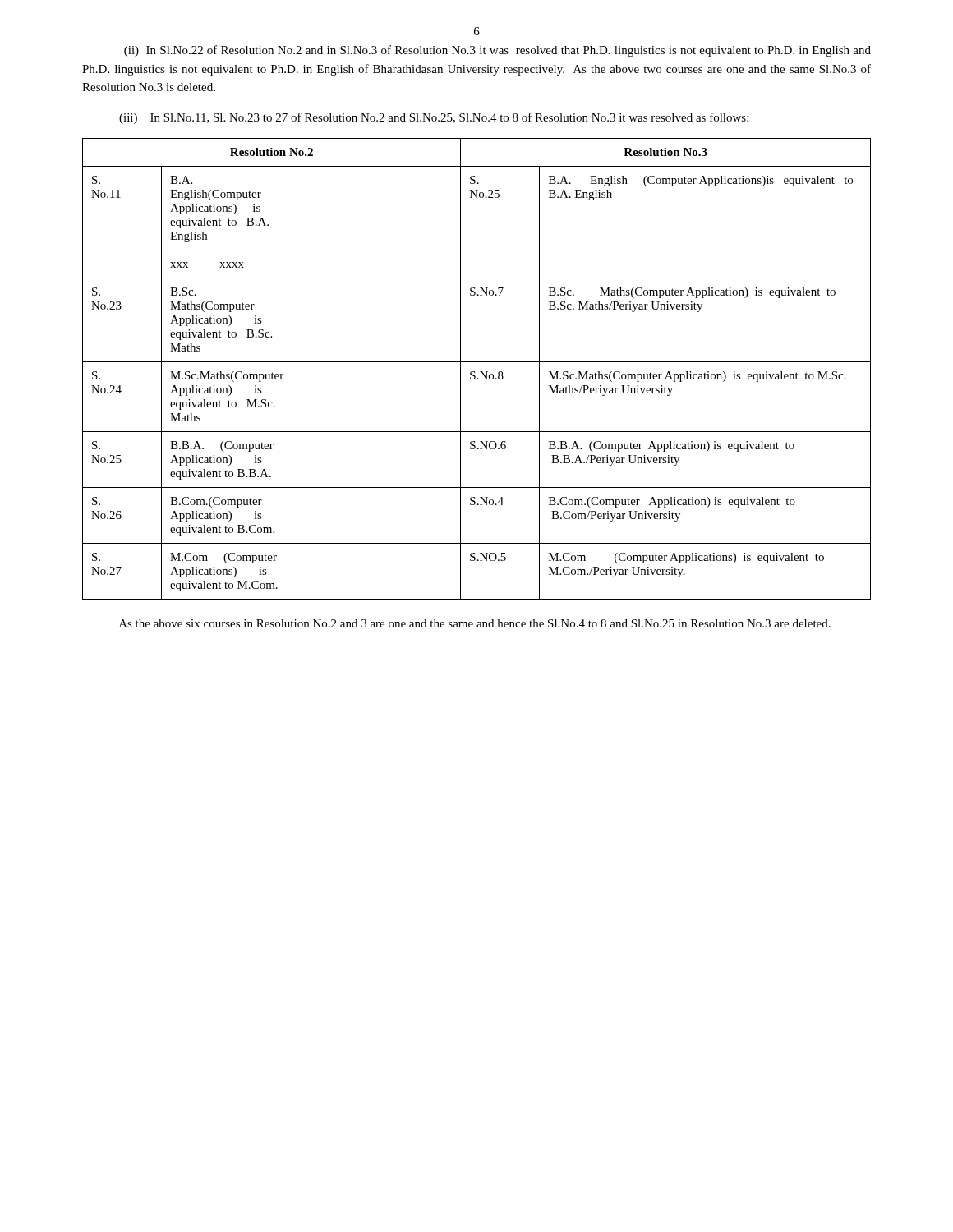The image size is (953, 1232).
Task: Locate the block starting "As the above six courses in Resolution"
Action: click(x=457, y=623)
